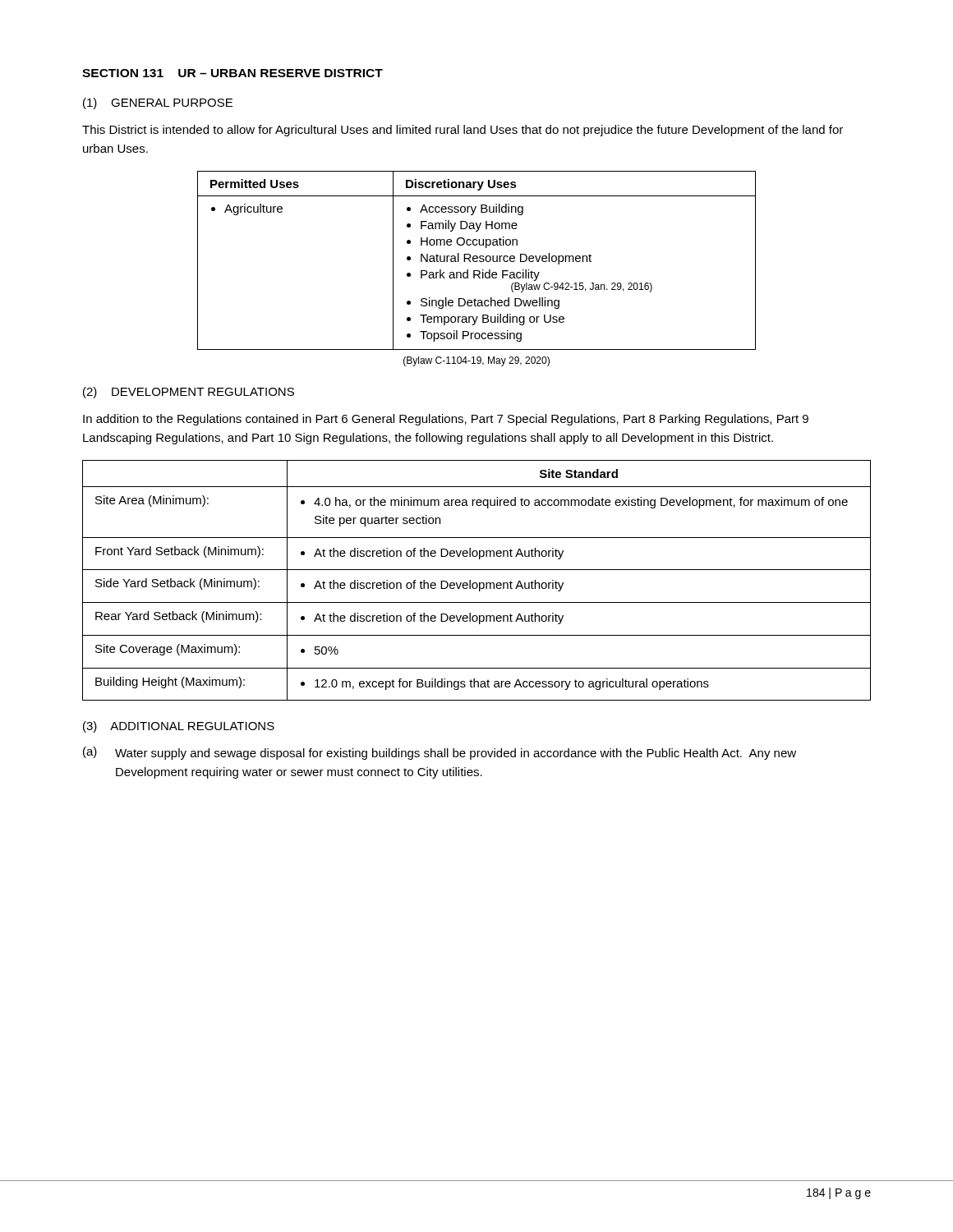Select the text starting "(2) DEVELOPMENT REGULATIONS"

point(188,391)
